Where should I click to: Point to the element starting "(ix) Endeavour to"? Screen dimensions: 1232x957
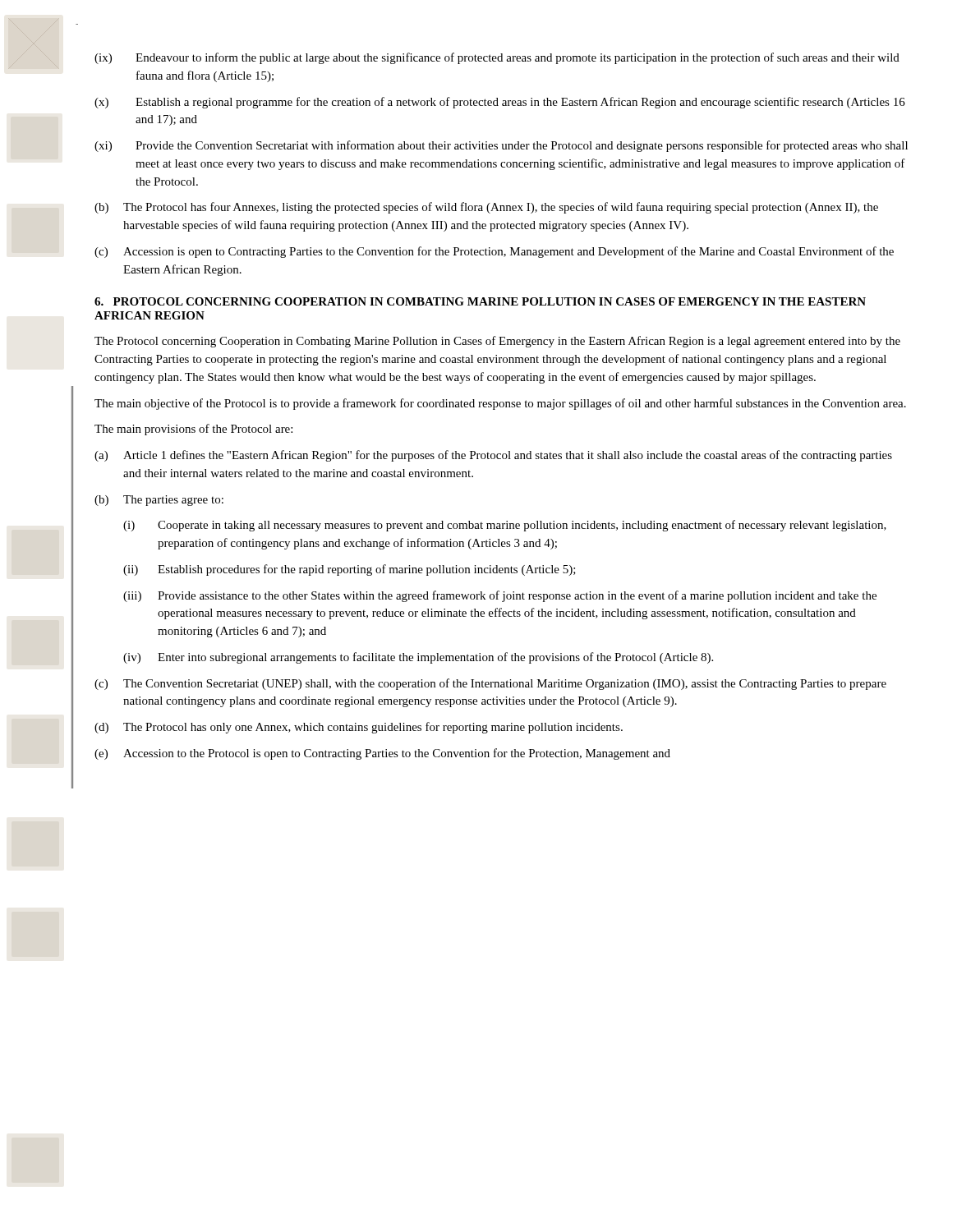click(x=503, y=67)
